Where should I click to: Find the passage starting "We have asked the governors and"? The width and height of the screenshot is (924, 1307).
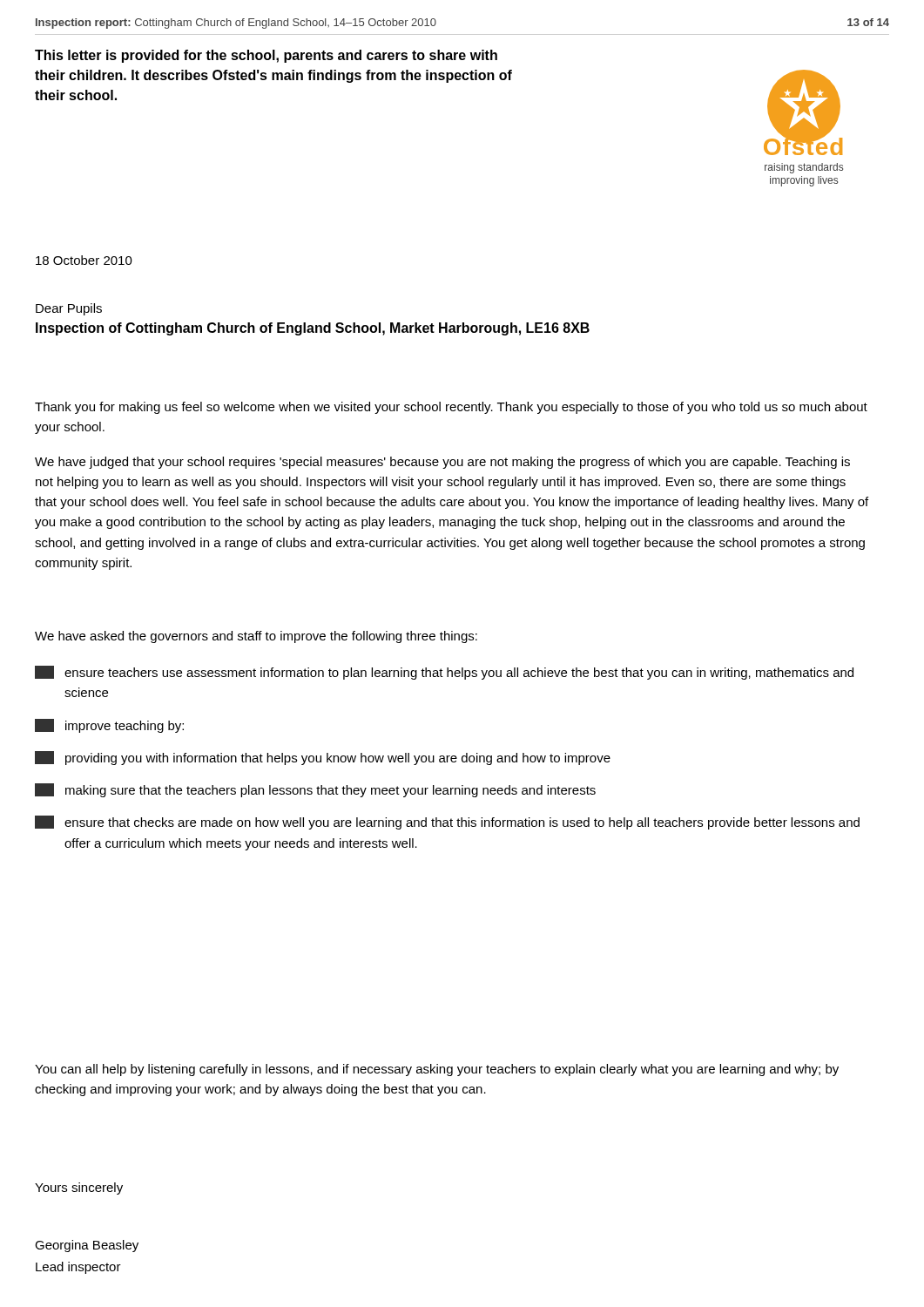(x=256, y=636)
